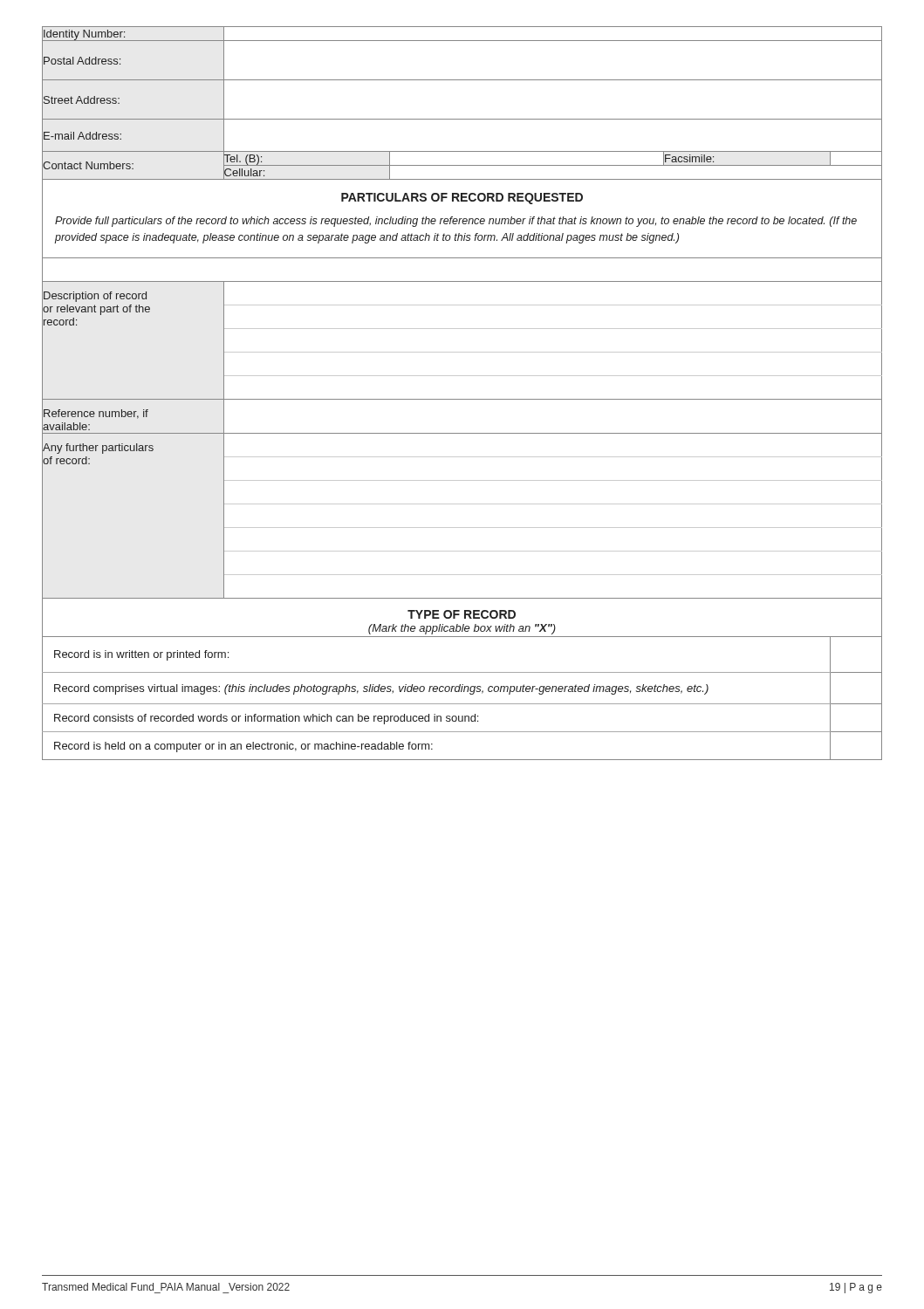
Task: Select the text block containing "Description of recordor relevant"
Action: pyautogui.click(x=97, y=308)
